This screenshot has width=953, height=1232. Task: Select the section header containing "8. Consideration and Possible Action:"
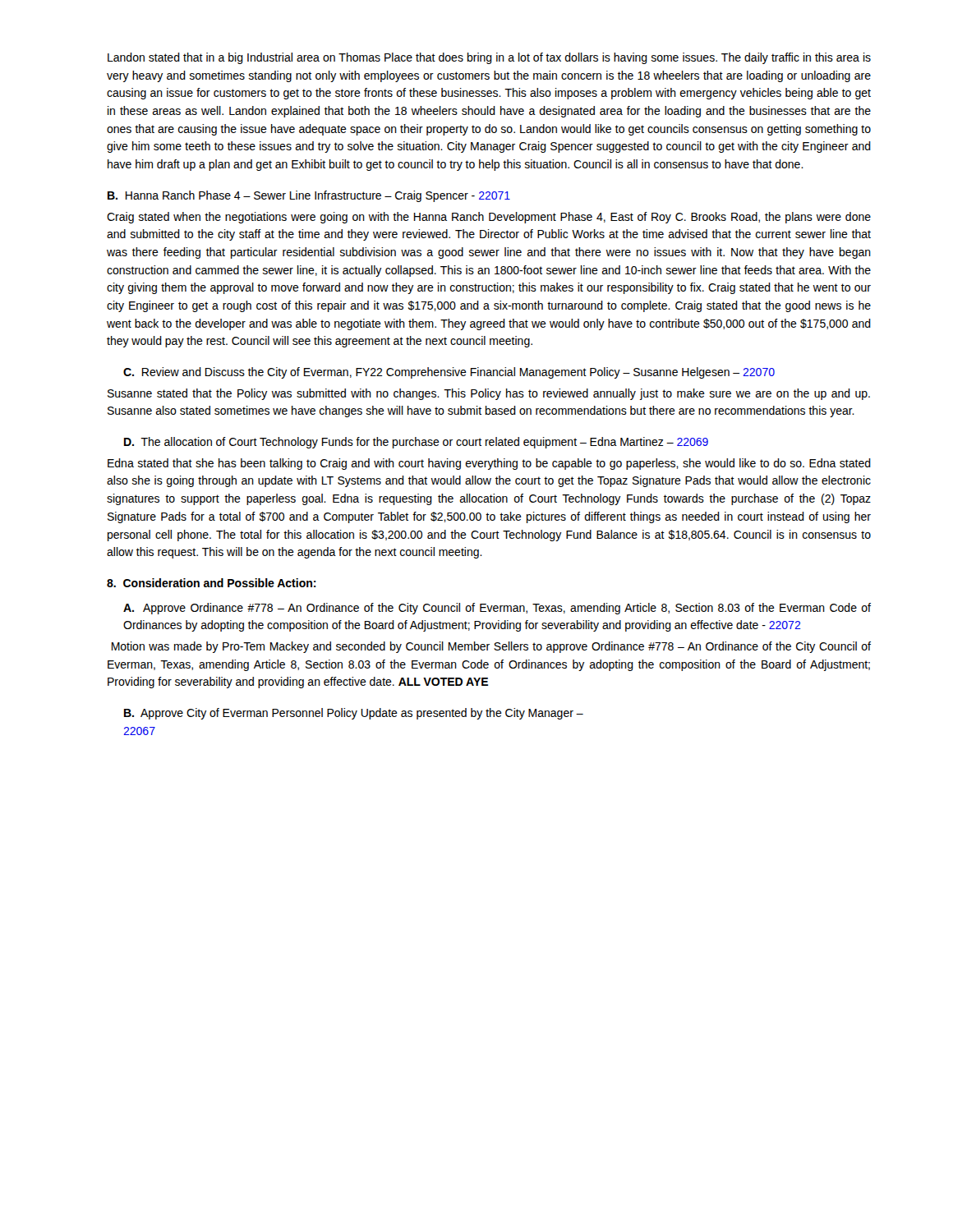[212, 583]
